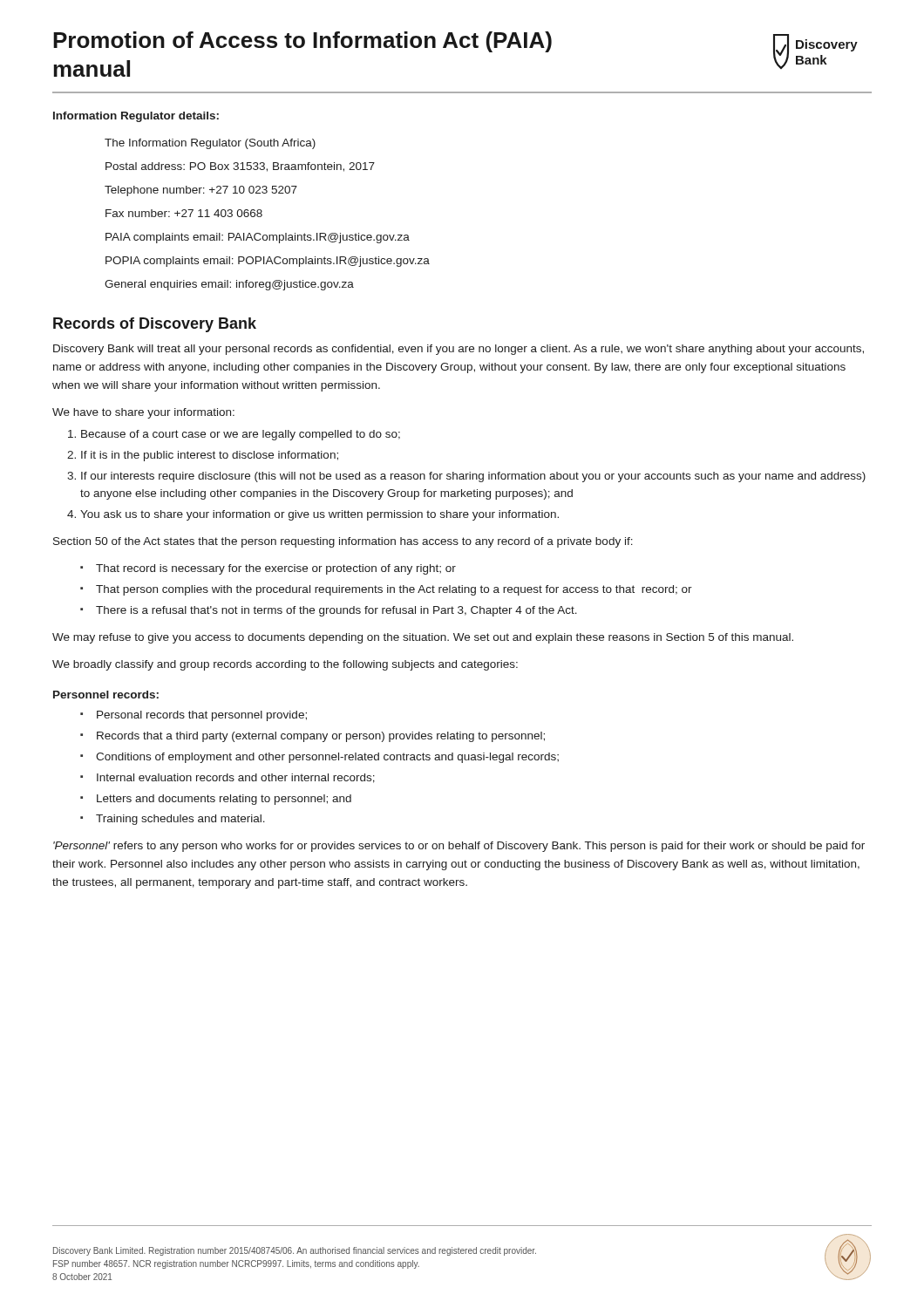This screenshot has height=1308, width=924.
Task: Find the block on this page that starts "We have to share your"
Action: pos(144,412)
